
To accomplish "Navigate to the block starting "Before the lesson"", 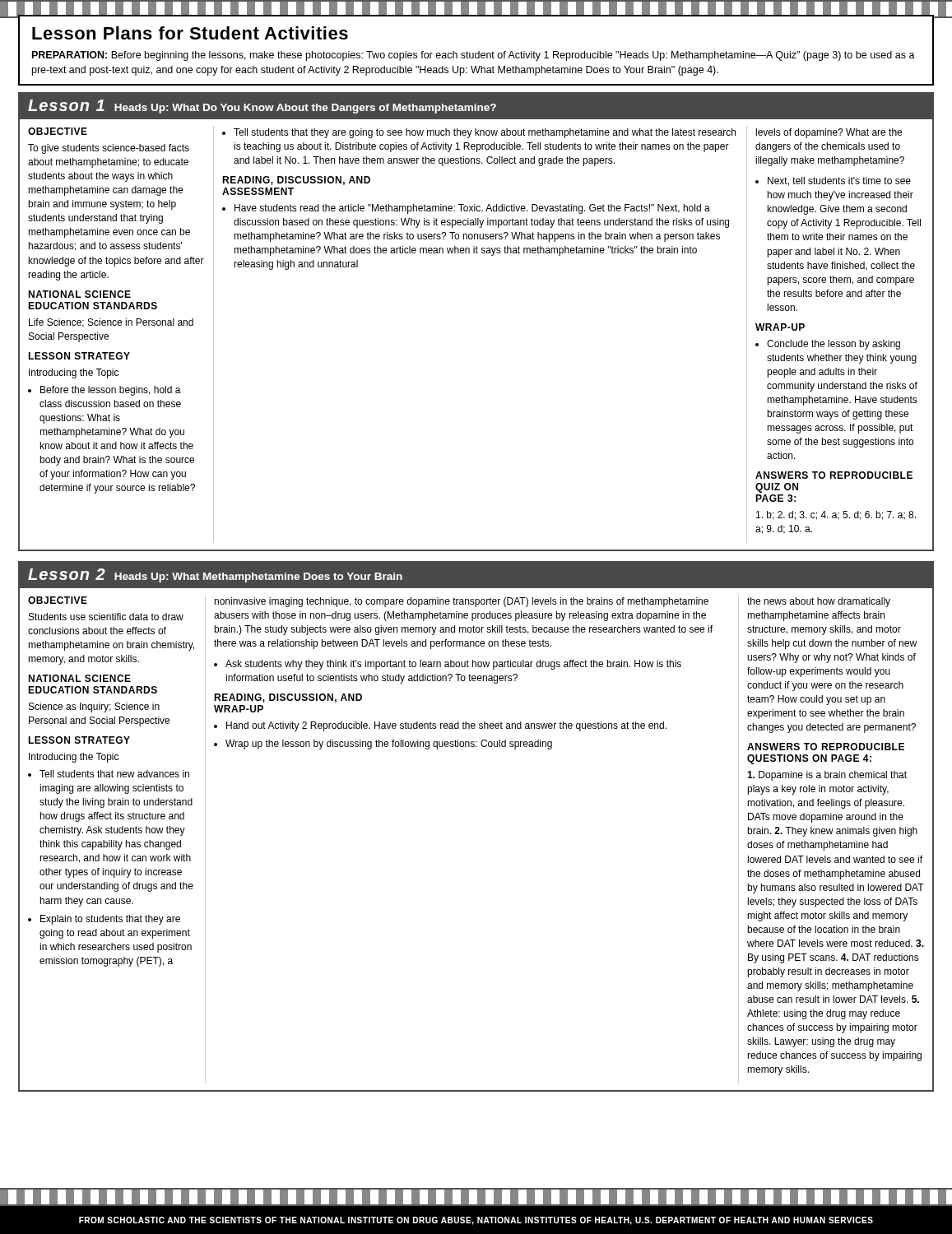I will [x=117, y=439].
